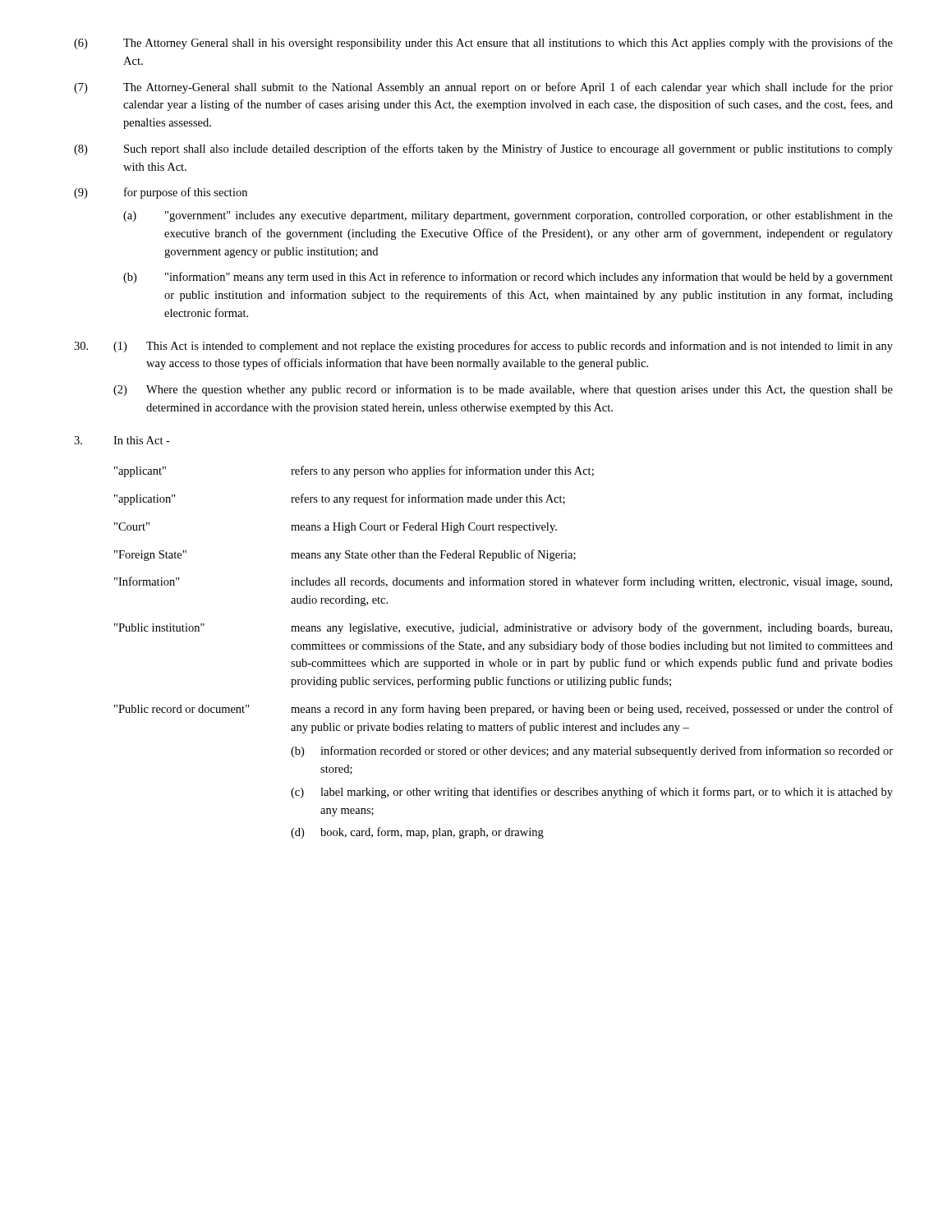Point to the text starting "(c) label marking,"
The height and width of the screenshot is (1232, 952).
(592, 801)
